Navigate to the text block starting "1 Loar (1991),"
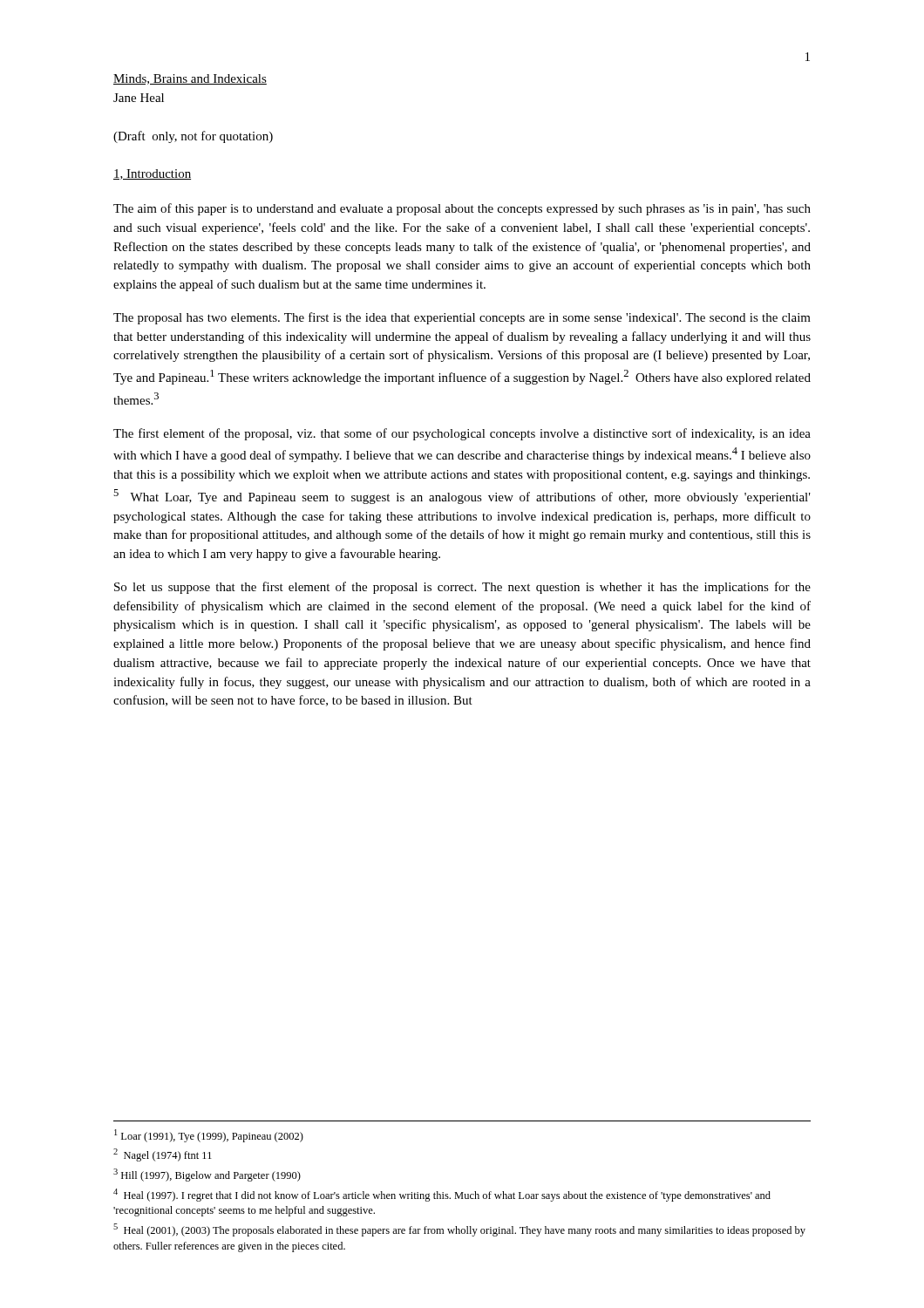Viewport: 924px width, 1308px height. (208, 1135)
